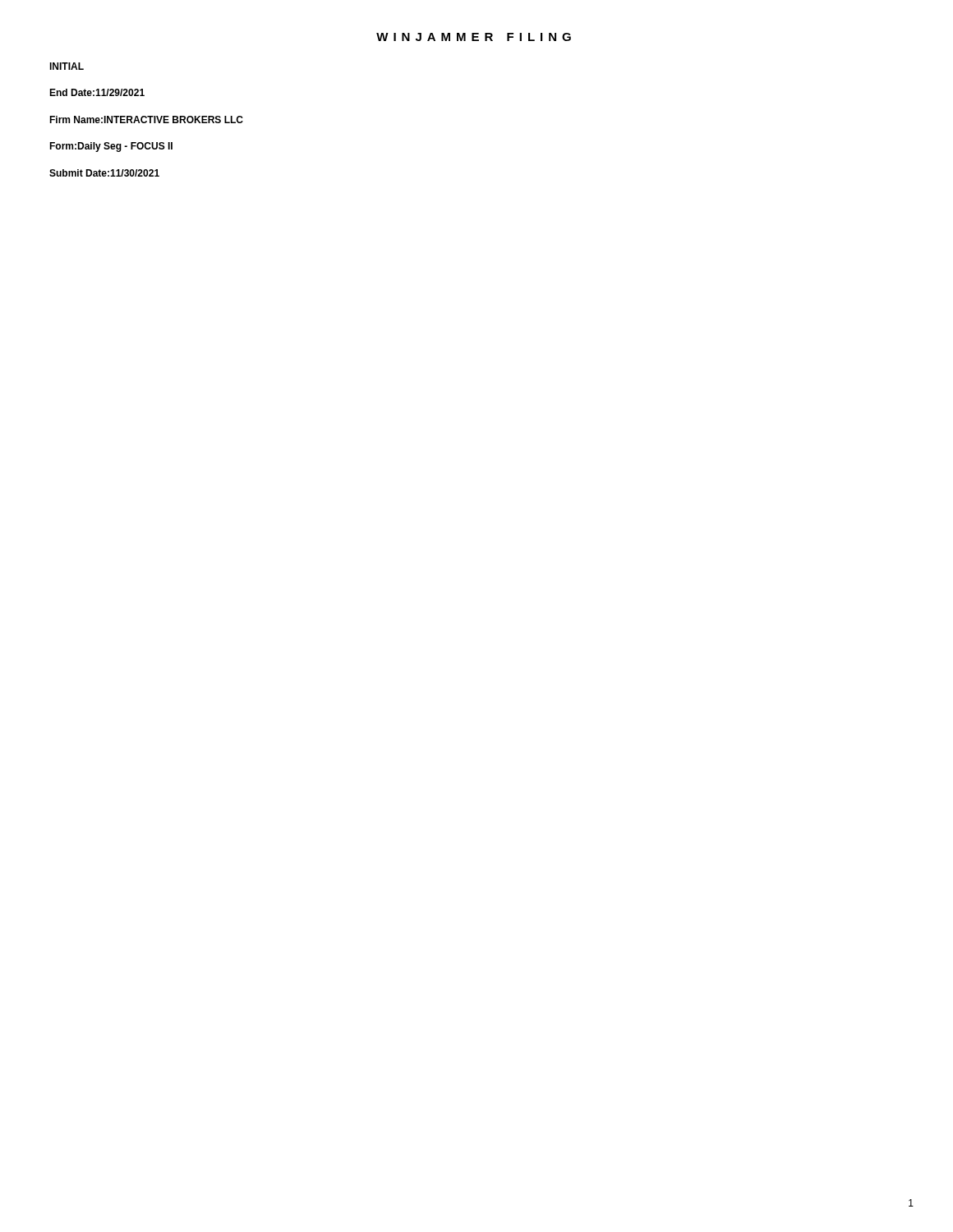Click on the text block starting "INITIAL End Date:11/29/2021 Firm Name:INTERACTIVE"

[67, 66]
